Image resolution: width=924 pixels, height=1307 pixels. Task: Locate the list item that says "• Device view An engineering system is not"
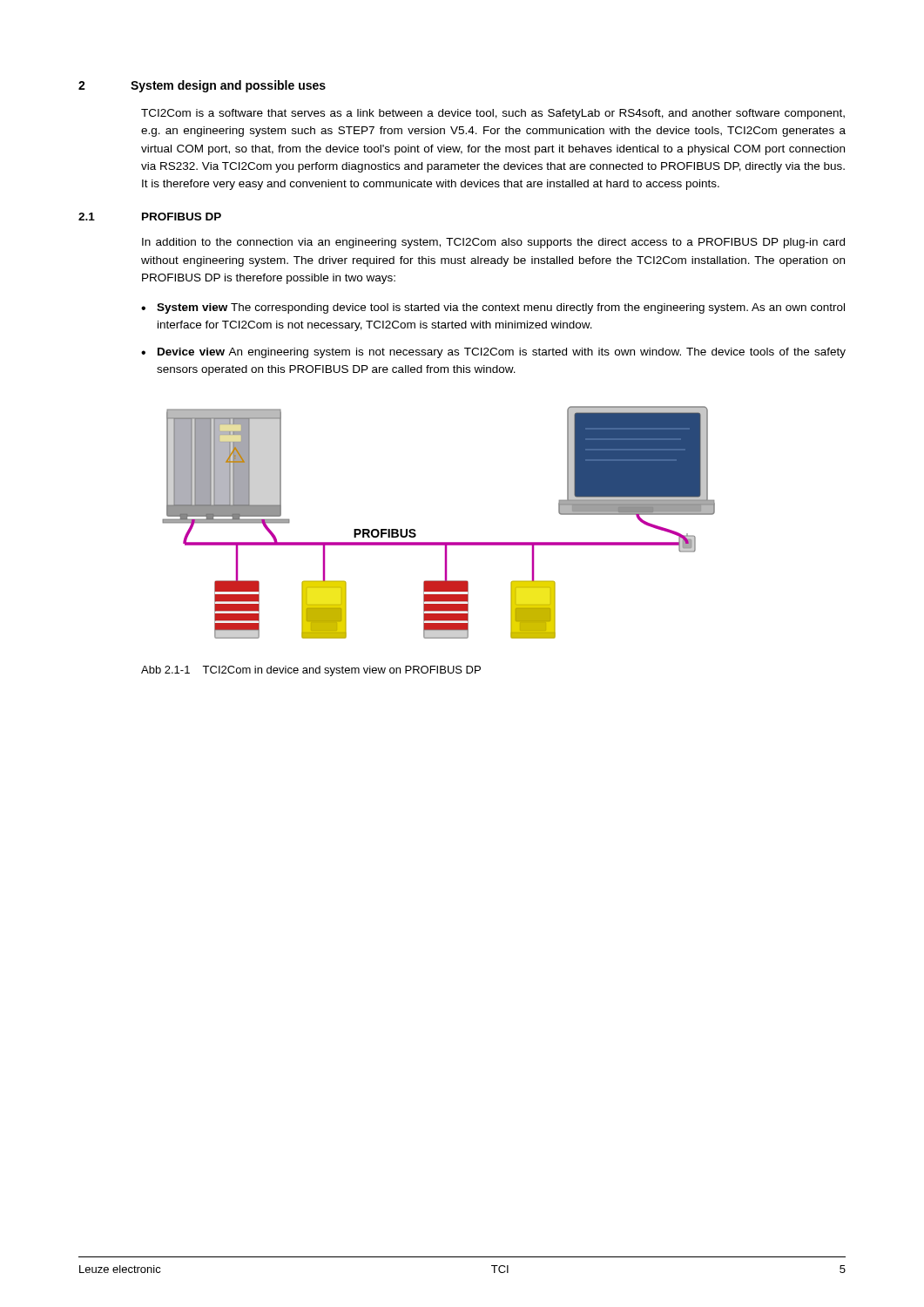[493, 360]
